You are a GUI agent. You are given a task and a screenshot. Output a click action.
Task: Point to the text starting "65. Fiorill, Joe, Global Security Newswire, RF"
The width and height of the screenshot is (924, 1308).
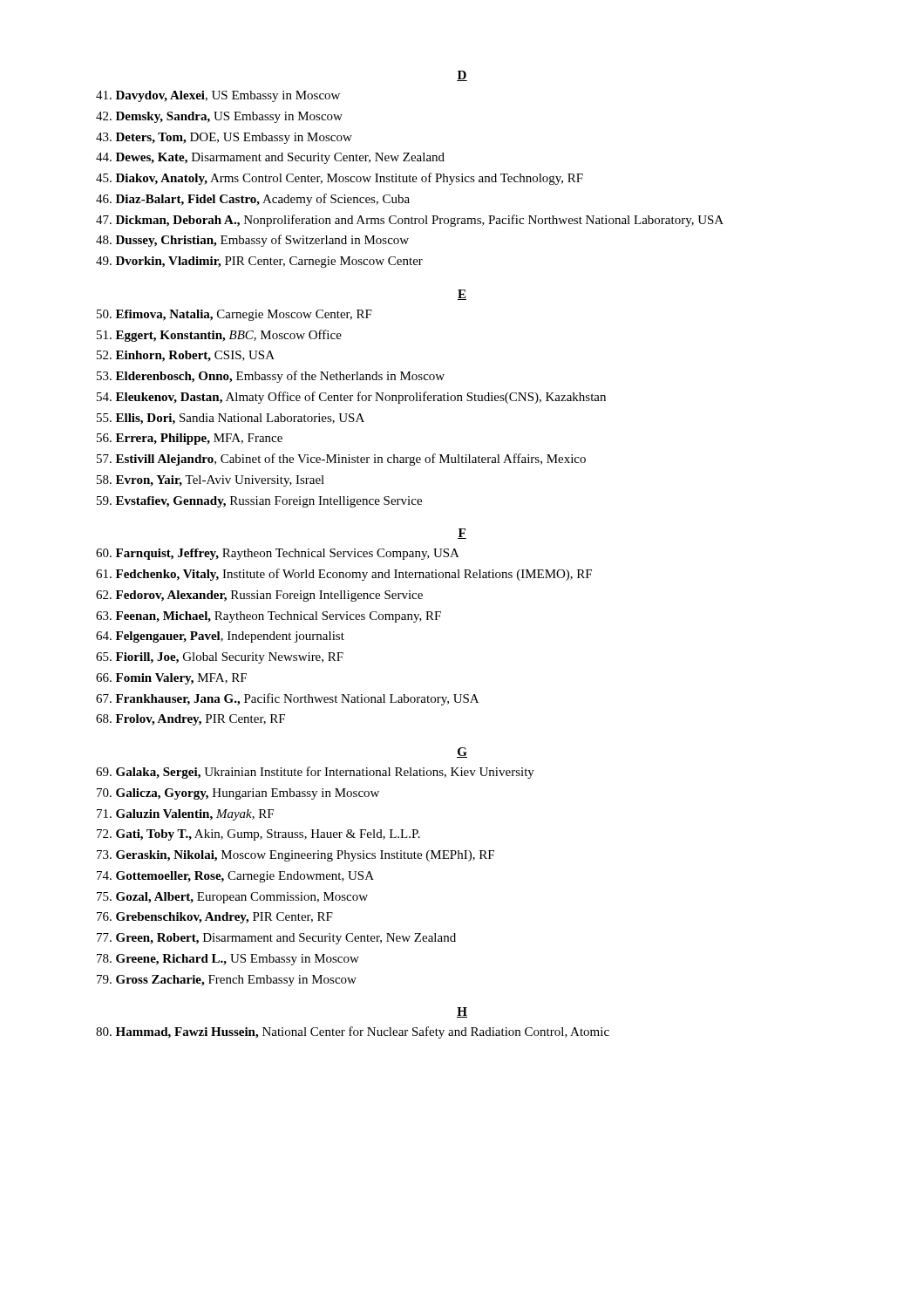pos(220,657)
